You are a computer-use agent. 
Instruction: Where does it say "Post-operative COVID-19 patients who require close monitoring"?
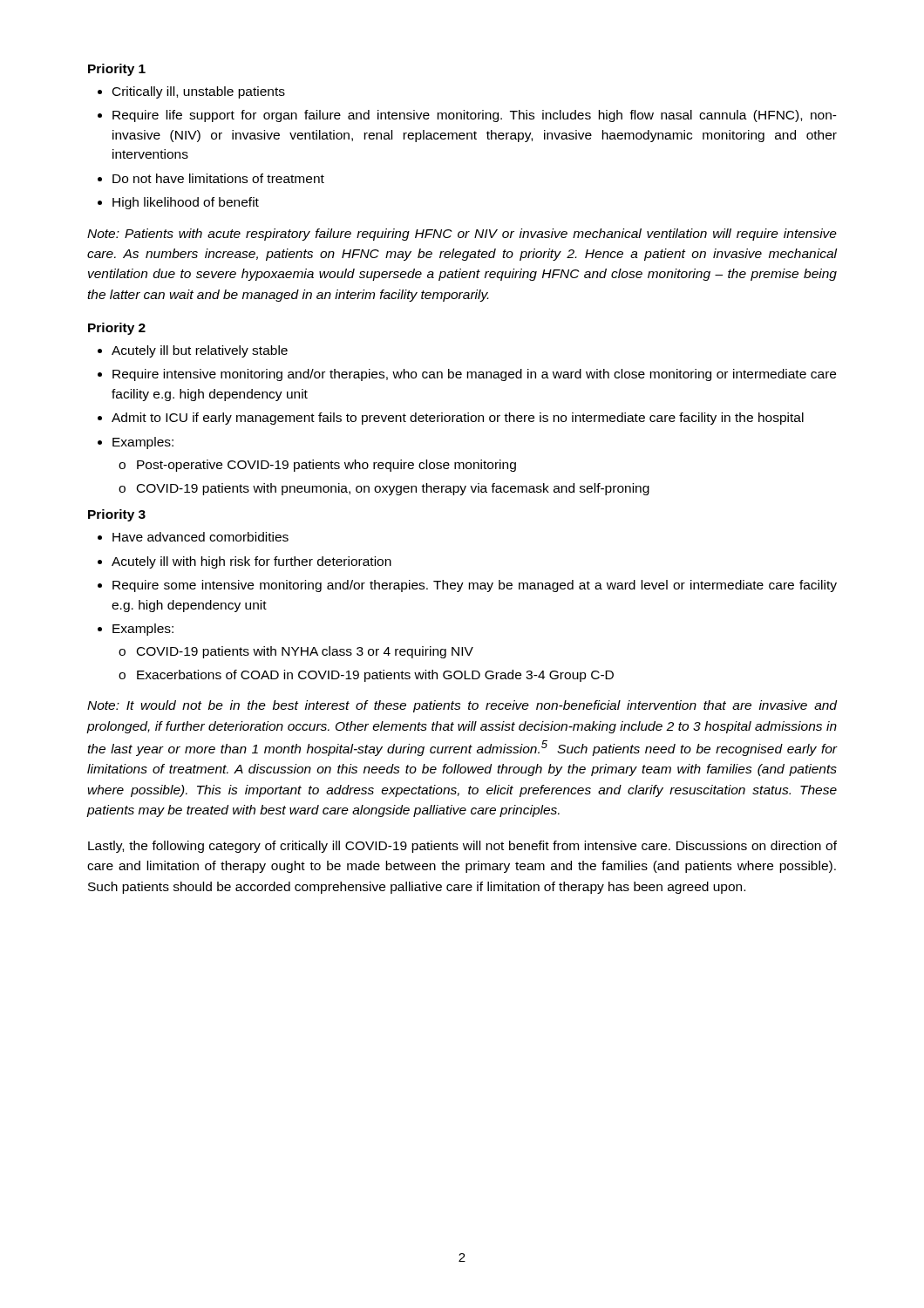tap(326, 464)
